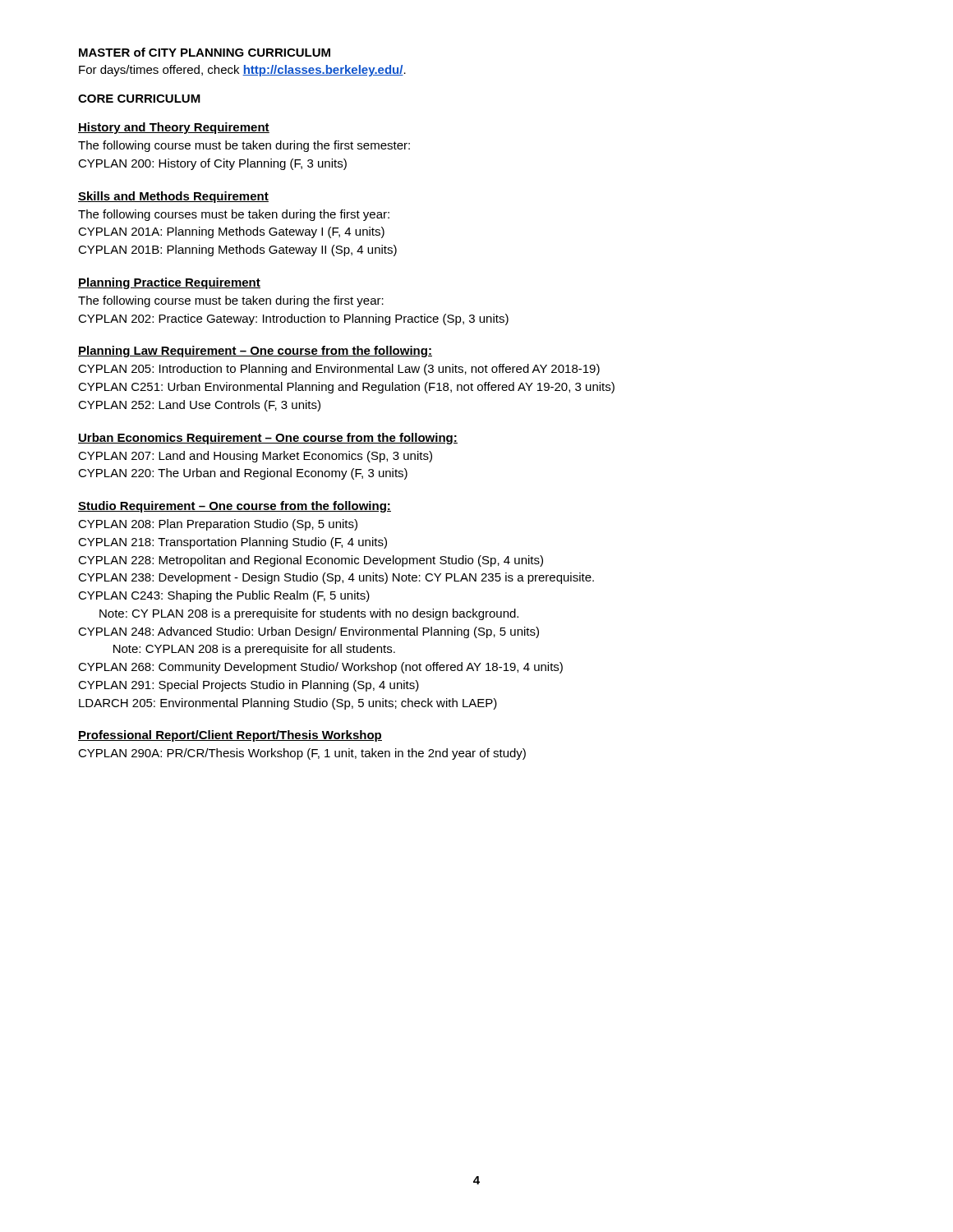This screenshot has height=1232, width=953.
Task: Navigate to the text starting "Urban Economics Requirement"
Action: coord(268,439)
